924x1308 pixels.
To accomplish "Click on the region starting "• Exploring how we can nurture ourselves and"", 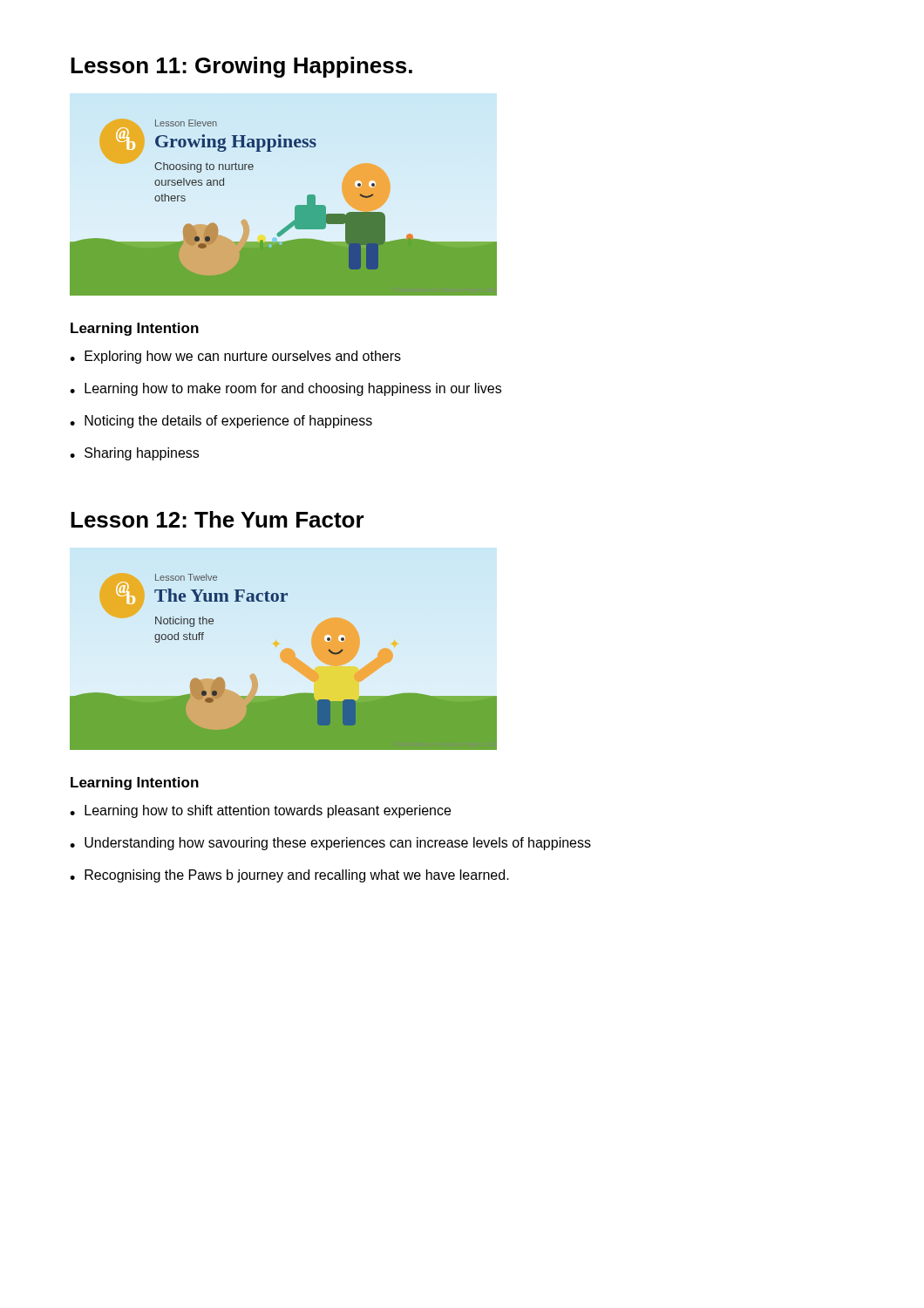I will click(235, 359).
